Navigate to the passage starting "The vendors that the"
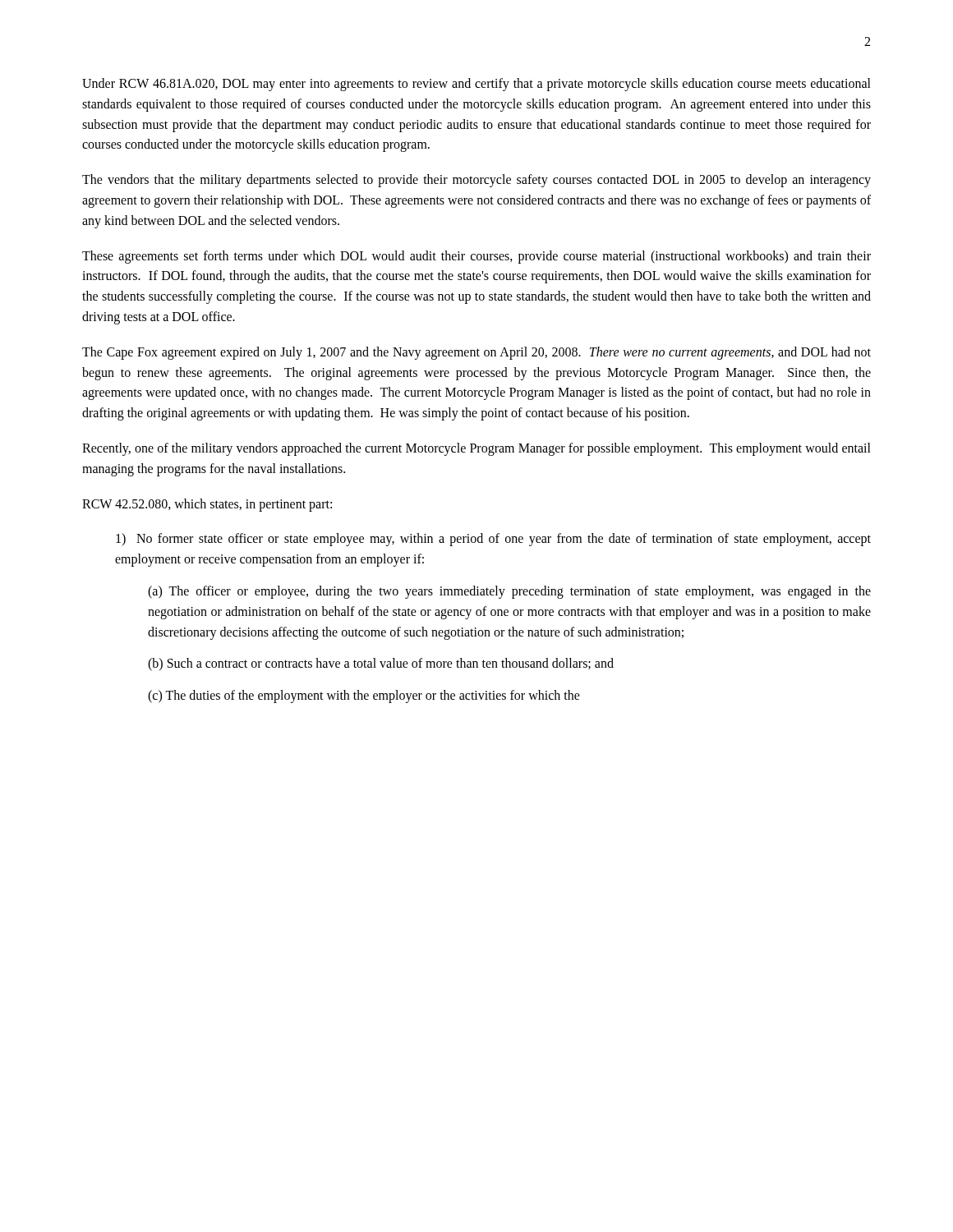953x1232 pixels. coord(476,200)
